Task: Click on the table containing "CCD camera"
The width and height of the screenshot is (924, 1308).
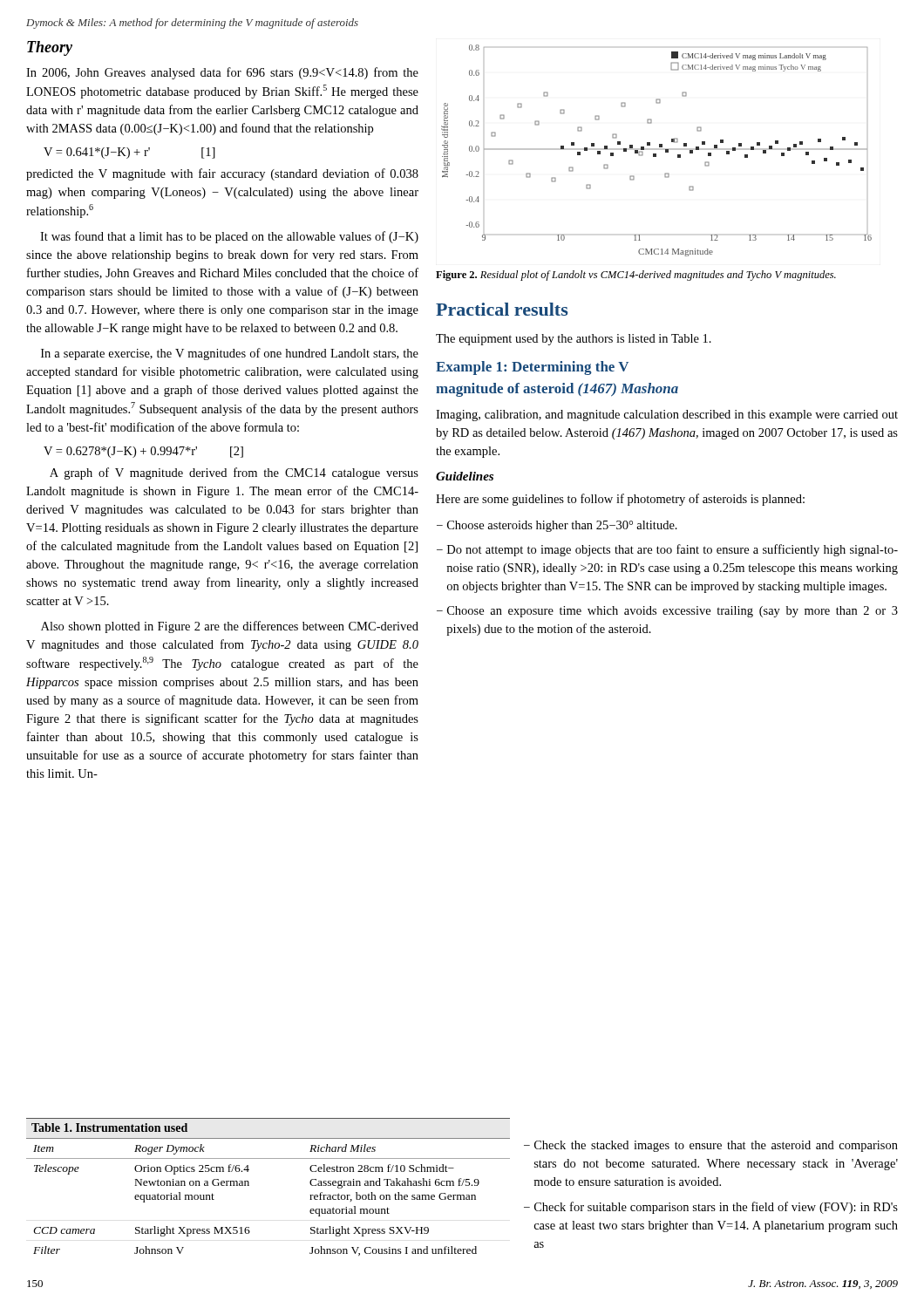Action: pyautogui.click(x=268, y=1189)
